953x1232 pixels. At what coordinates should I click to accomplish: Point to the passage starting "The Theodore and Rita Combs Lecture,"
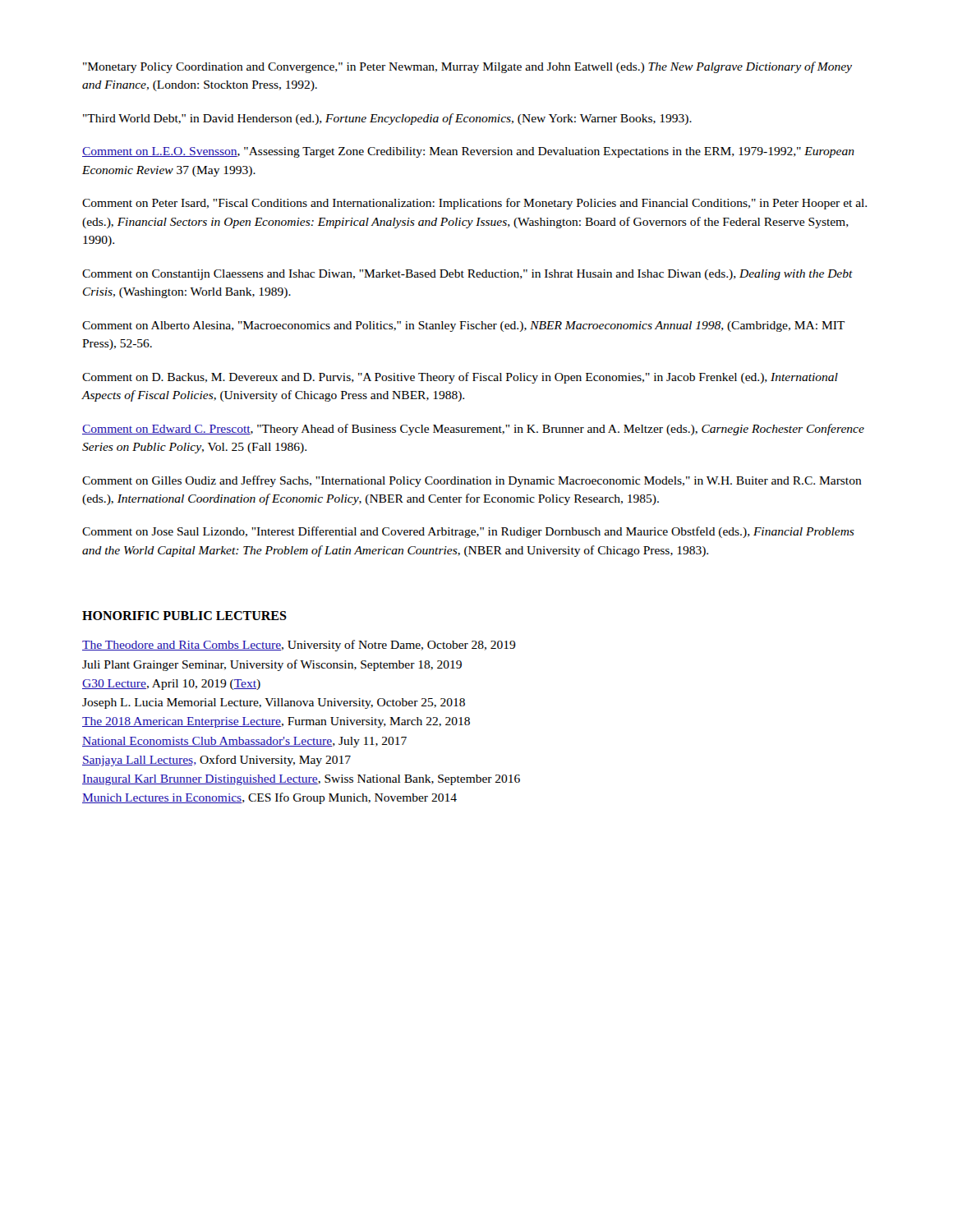[x=299, y=645]
